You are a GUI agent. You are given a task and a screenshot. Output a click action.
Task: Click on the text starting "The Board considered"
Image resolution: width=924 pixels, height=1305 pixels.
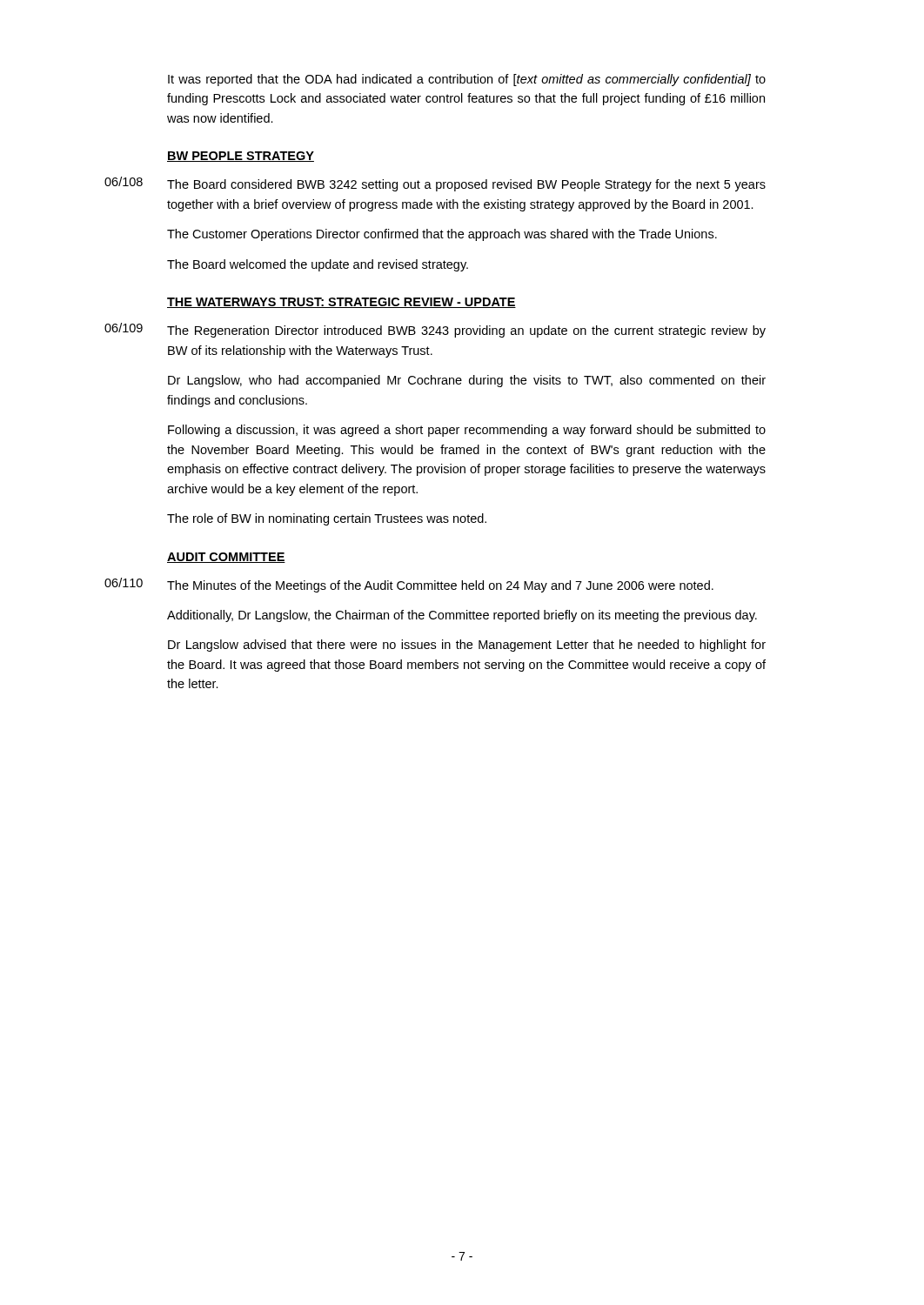click(466, 195)
